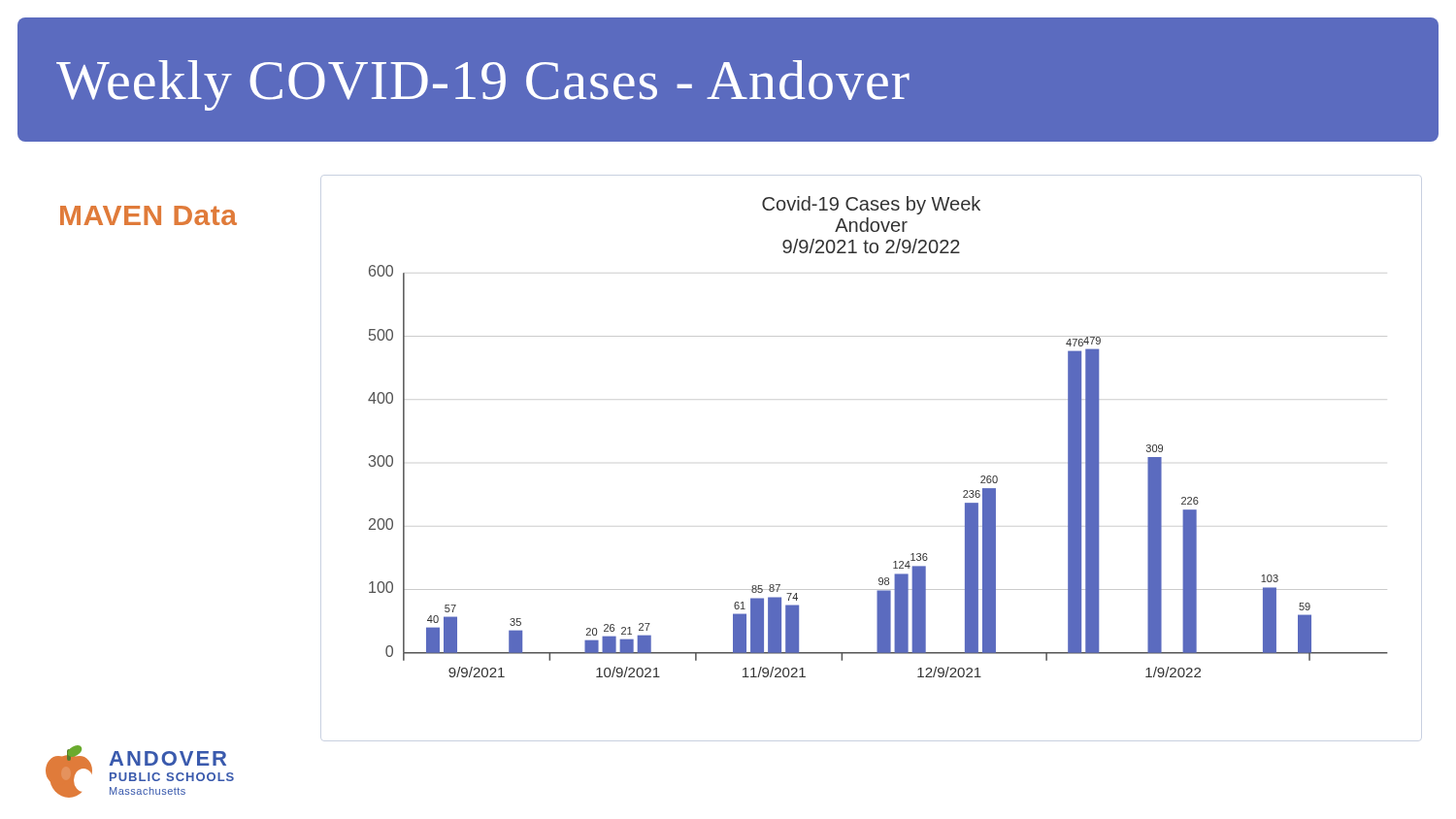Select the logo
The height and width of the screenshot is (819, 1456).
[x=137, y=771]
